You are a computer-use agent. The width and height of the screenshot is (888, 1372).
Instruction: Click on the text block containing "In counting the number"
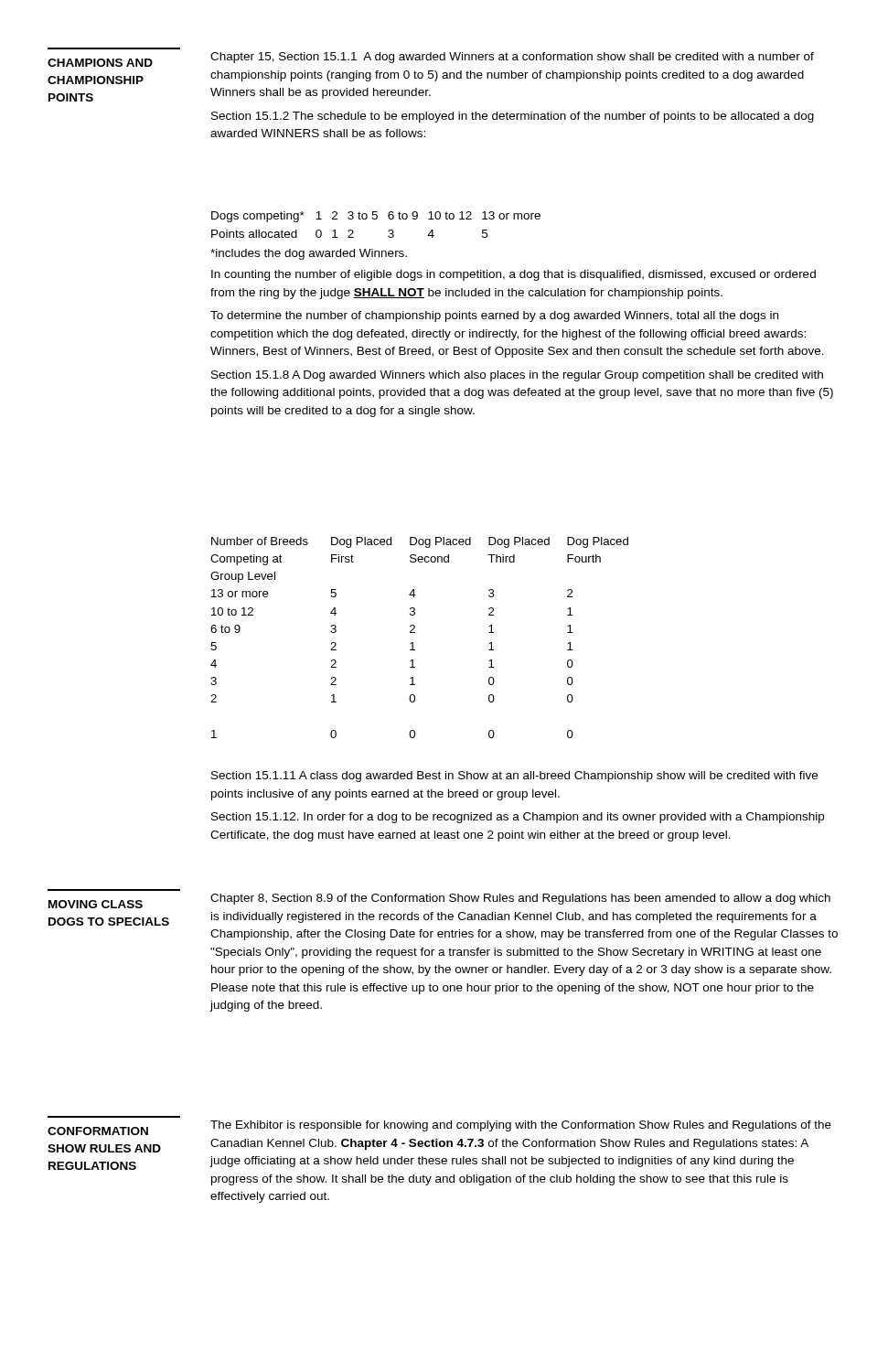click(x=526, y=342)
